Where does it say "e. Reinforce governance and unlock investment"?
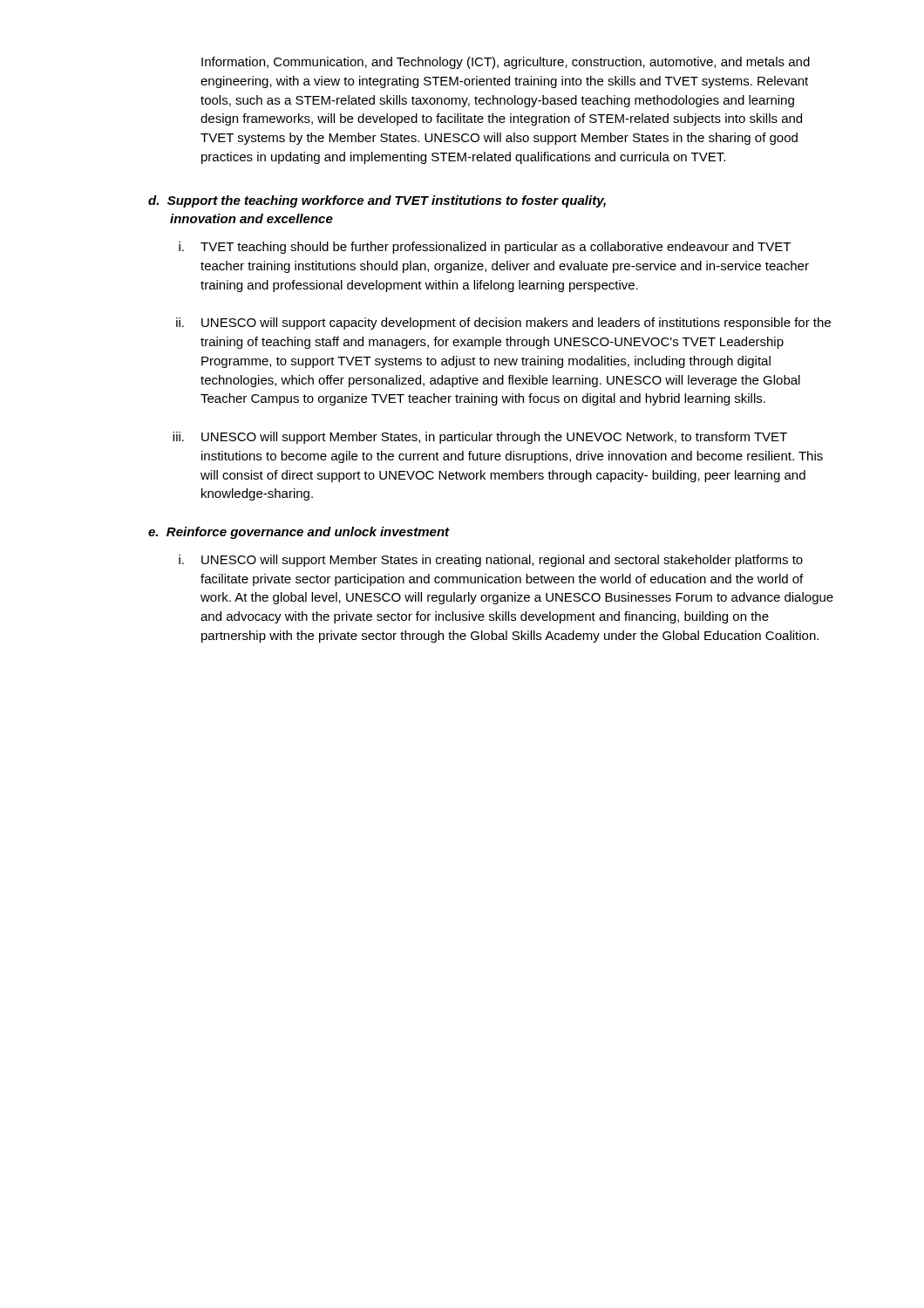 [x=299, y=532]
